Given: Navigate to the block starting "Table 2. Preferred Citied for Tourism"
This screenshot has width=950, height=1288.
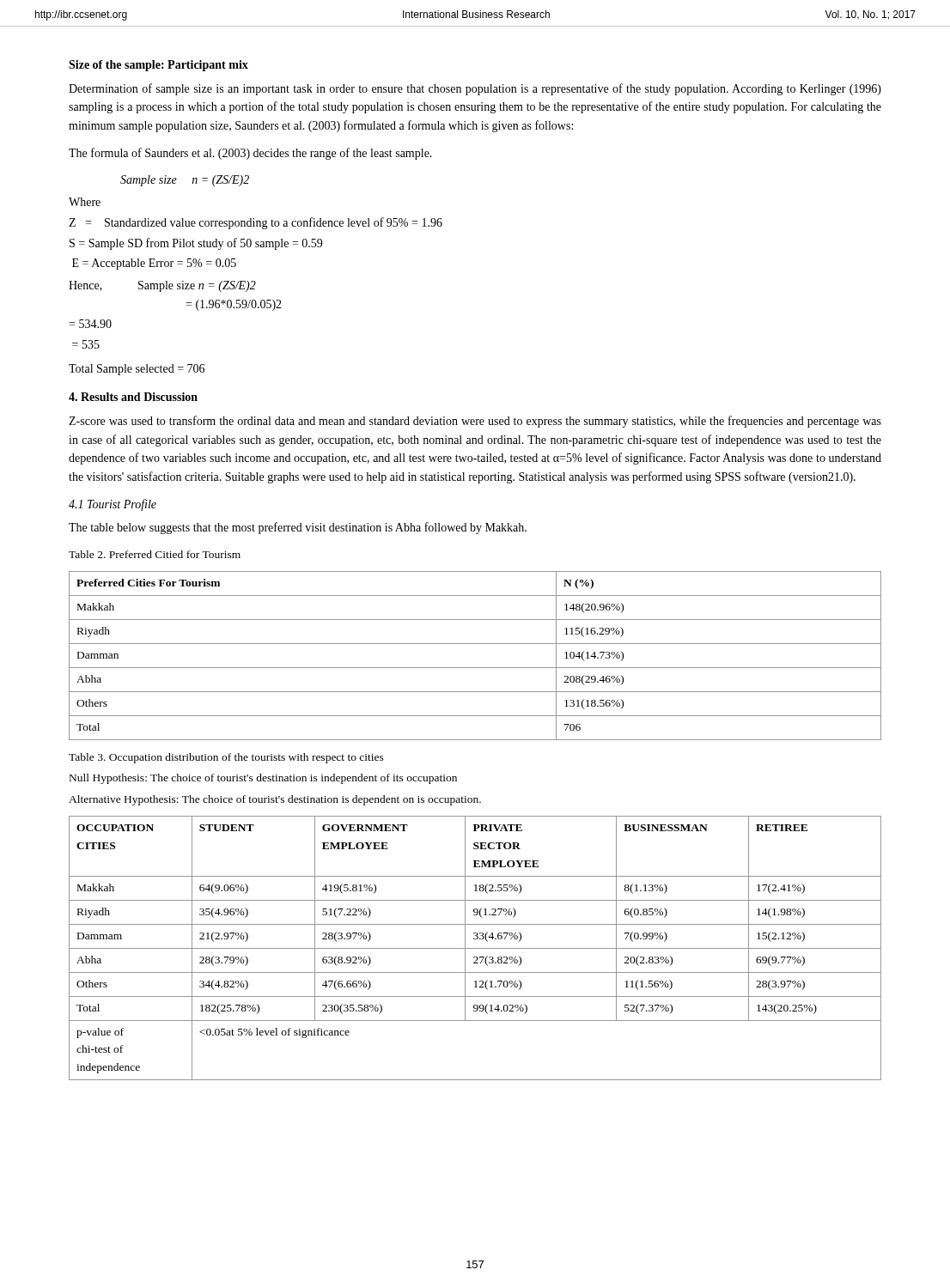Looking at the screenshot, I should pyautogui.click(x=155, y=554).
